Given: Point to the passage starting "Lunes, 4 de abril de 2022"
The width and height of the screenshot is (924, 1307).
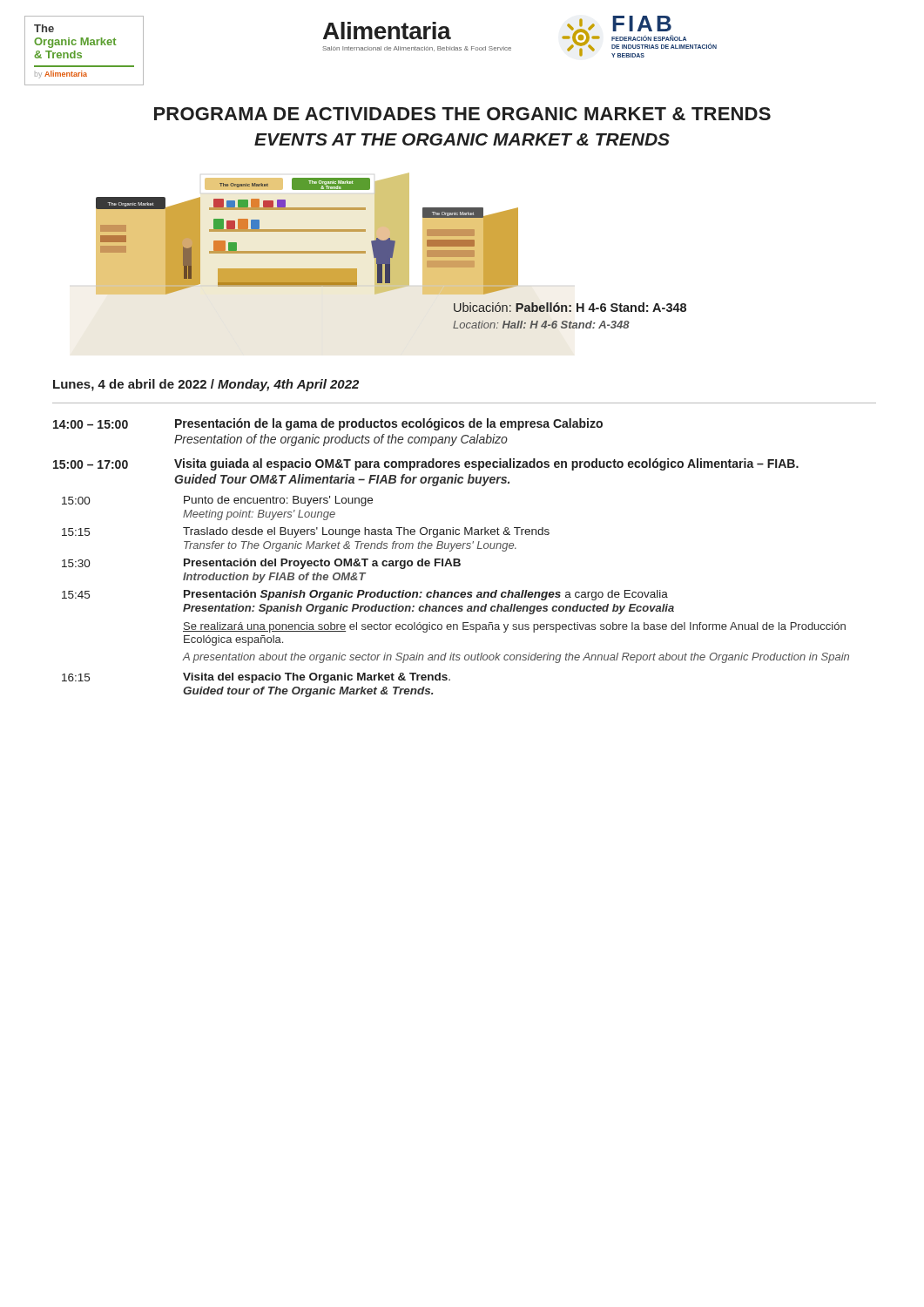Looking at the screenshot, I should [206, 385].
